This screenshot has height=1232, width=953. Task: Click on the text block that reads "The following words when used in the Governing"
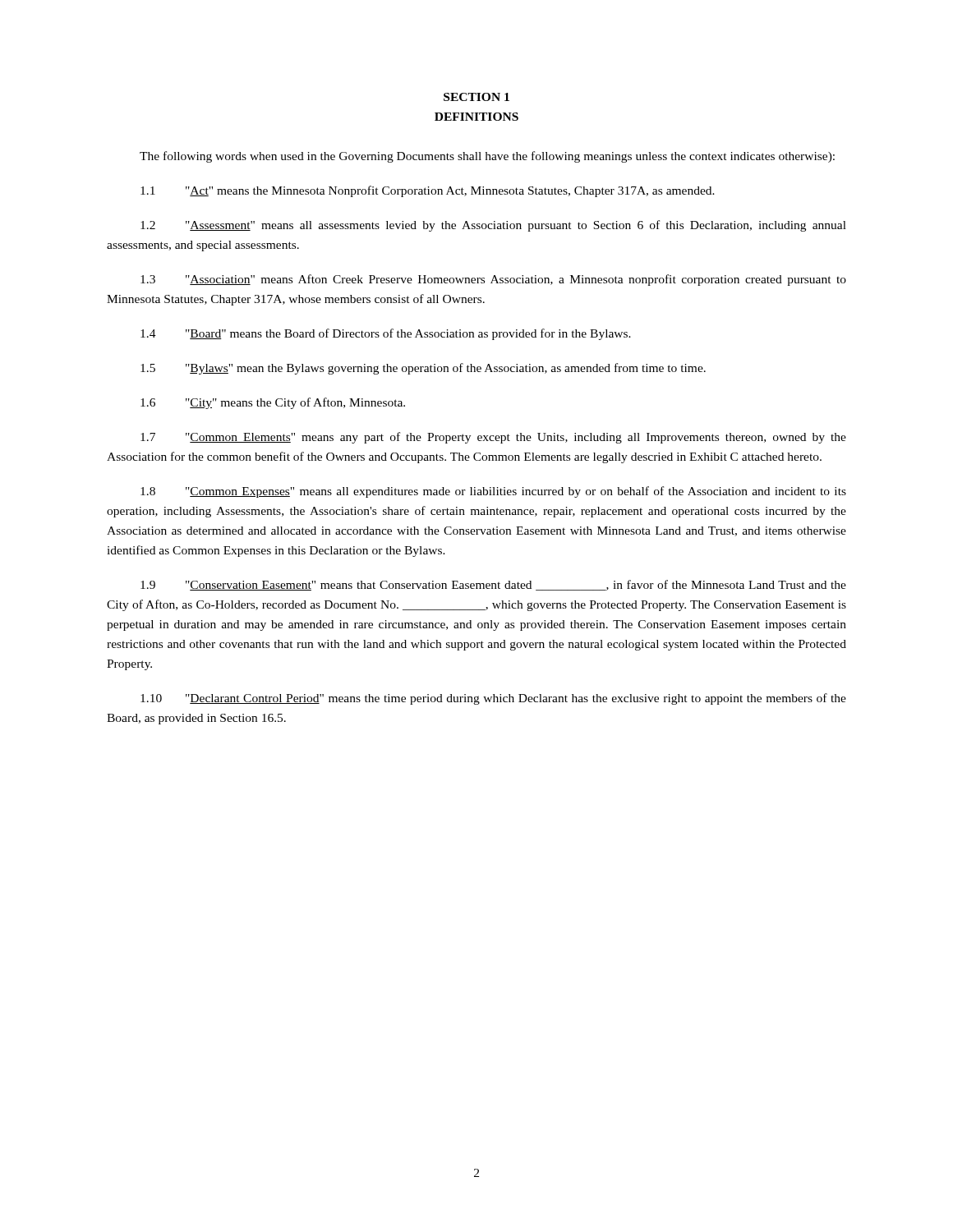click(488, 155)
